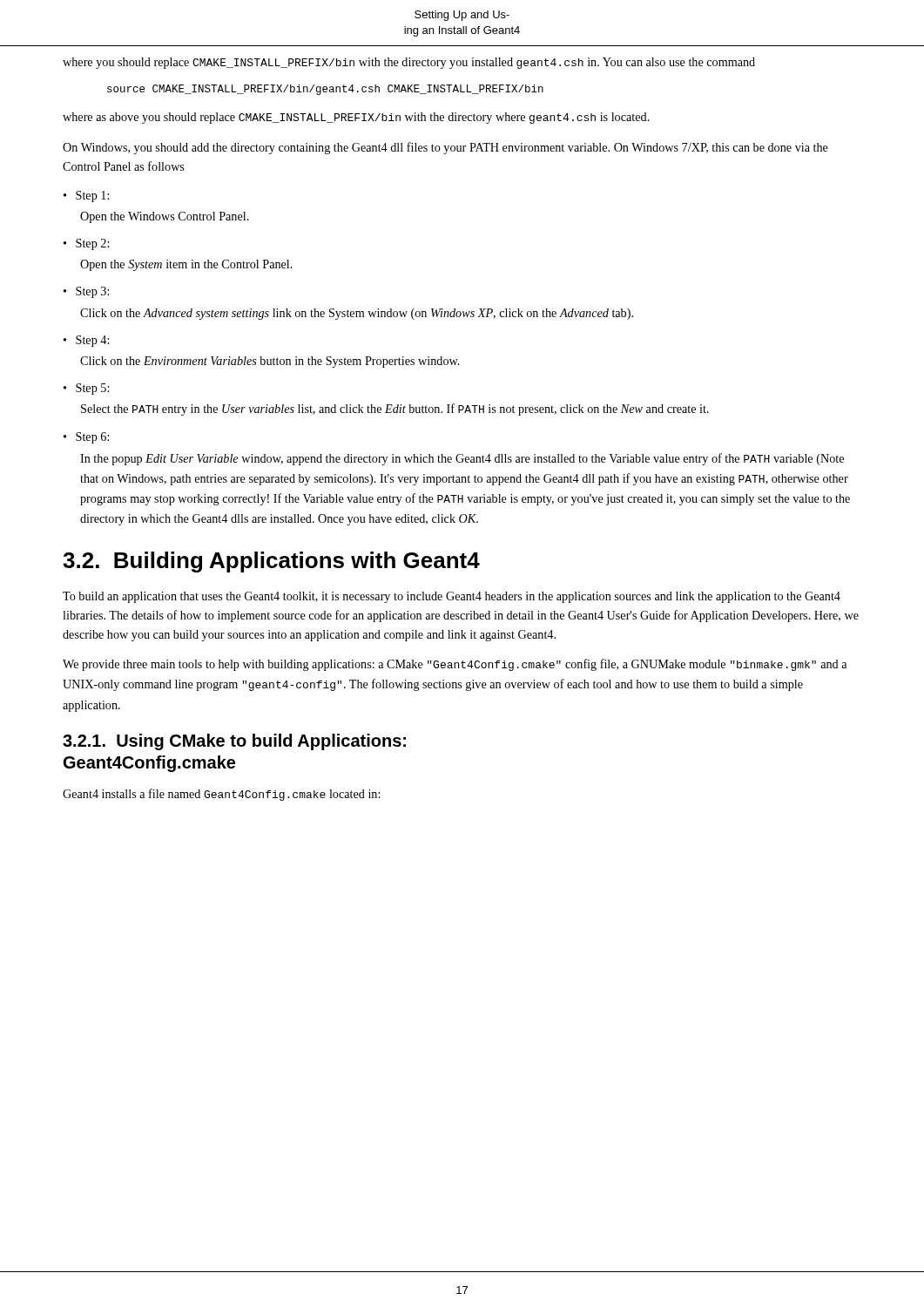Click on the element starting "• Step 6:"

tap(86, 437)
